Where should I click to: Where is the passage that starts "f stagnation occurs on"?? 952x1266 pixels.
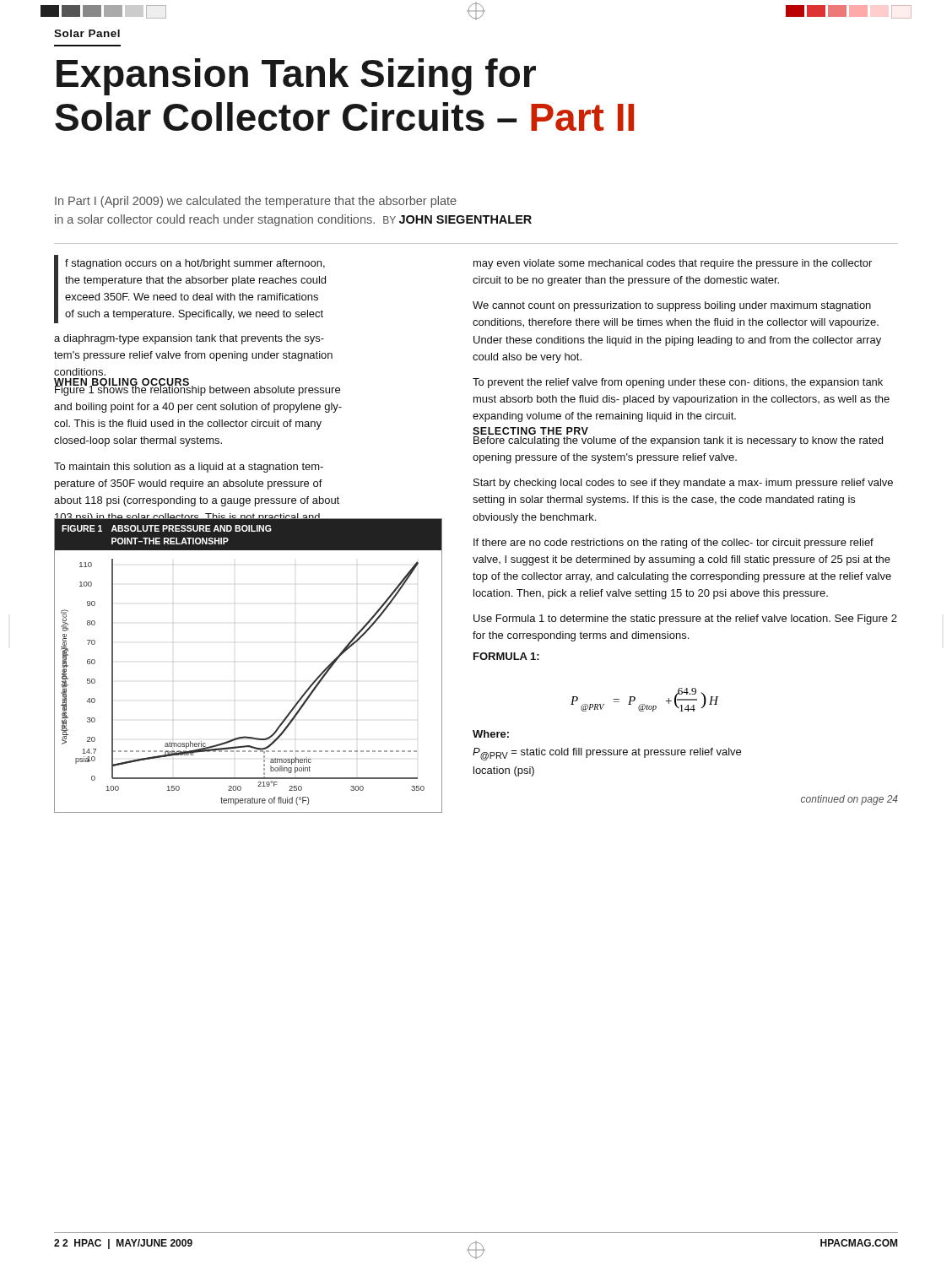click(248, 318)
